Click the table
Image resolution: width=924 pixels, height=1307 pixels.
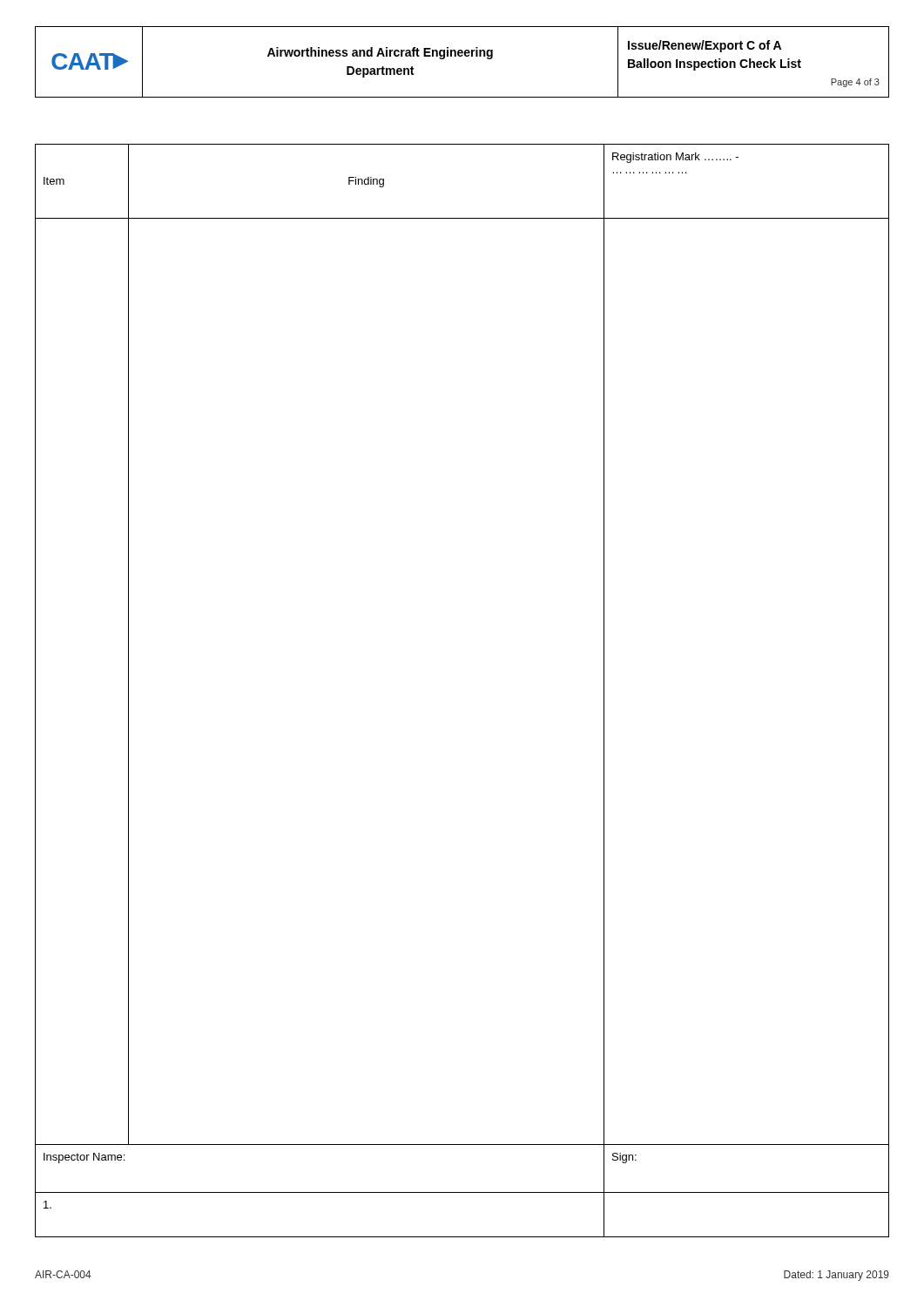[x=462, y=691]
